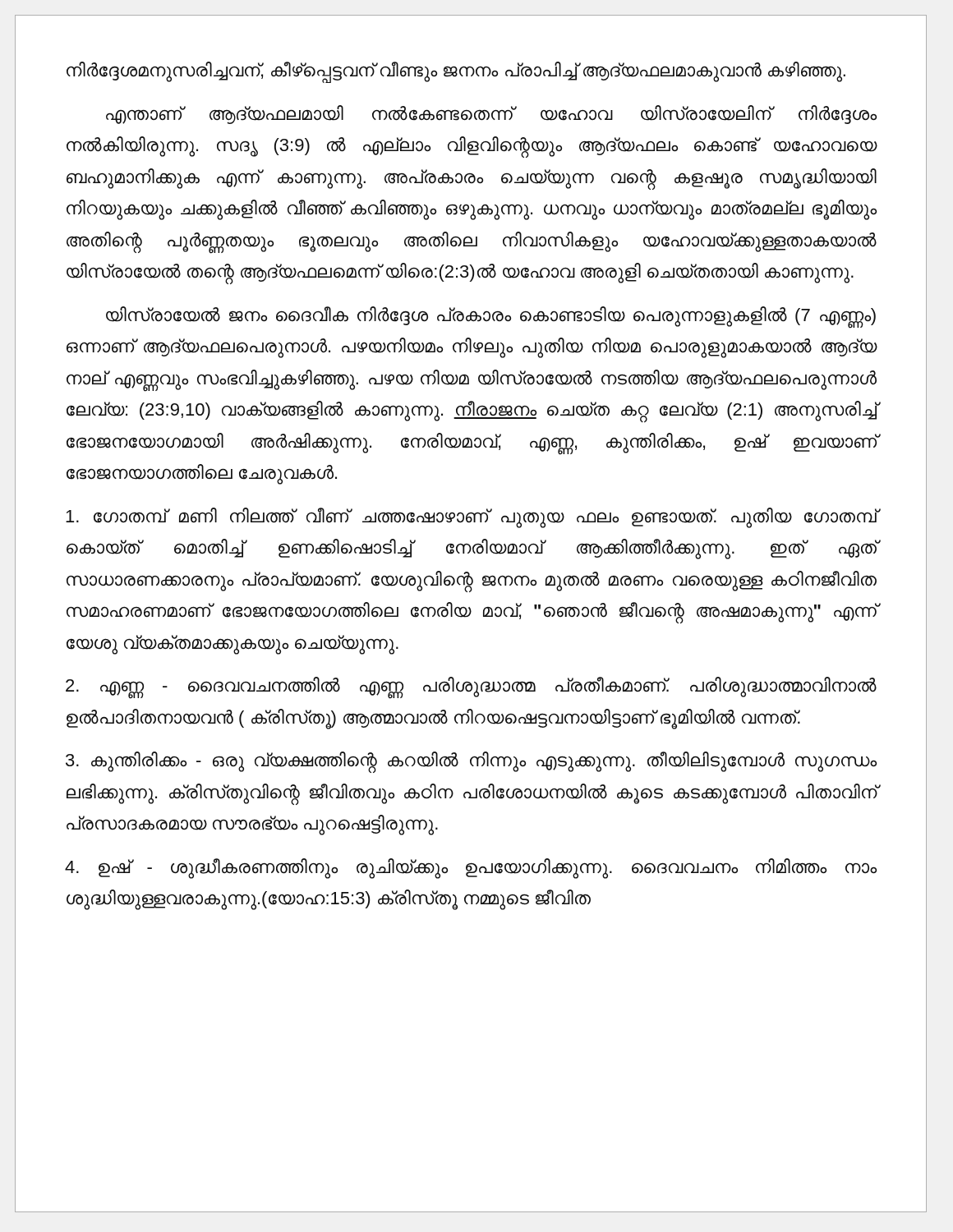The height and width of the screenshot is (1232, 953).
Task: Select the list item that says "4. ഉഷ്‌ - ശുദ്ധീകരണത്തിനും രുചിയ്‌ക്കും ഉപയോഗിക്കുന്നു."
Action: [471, 882]
